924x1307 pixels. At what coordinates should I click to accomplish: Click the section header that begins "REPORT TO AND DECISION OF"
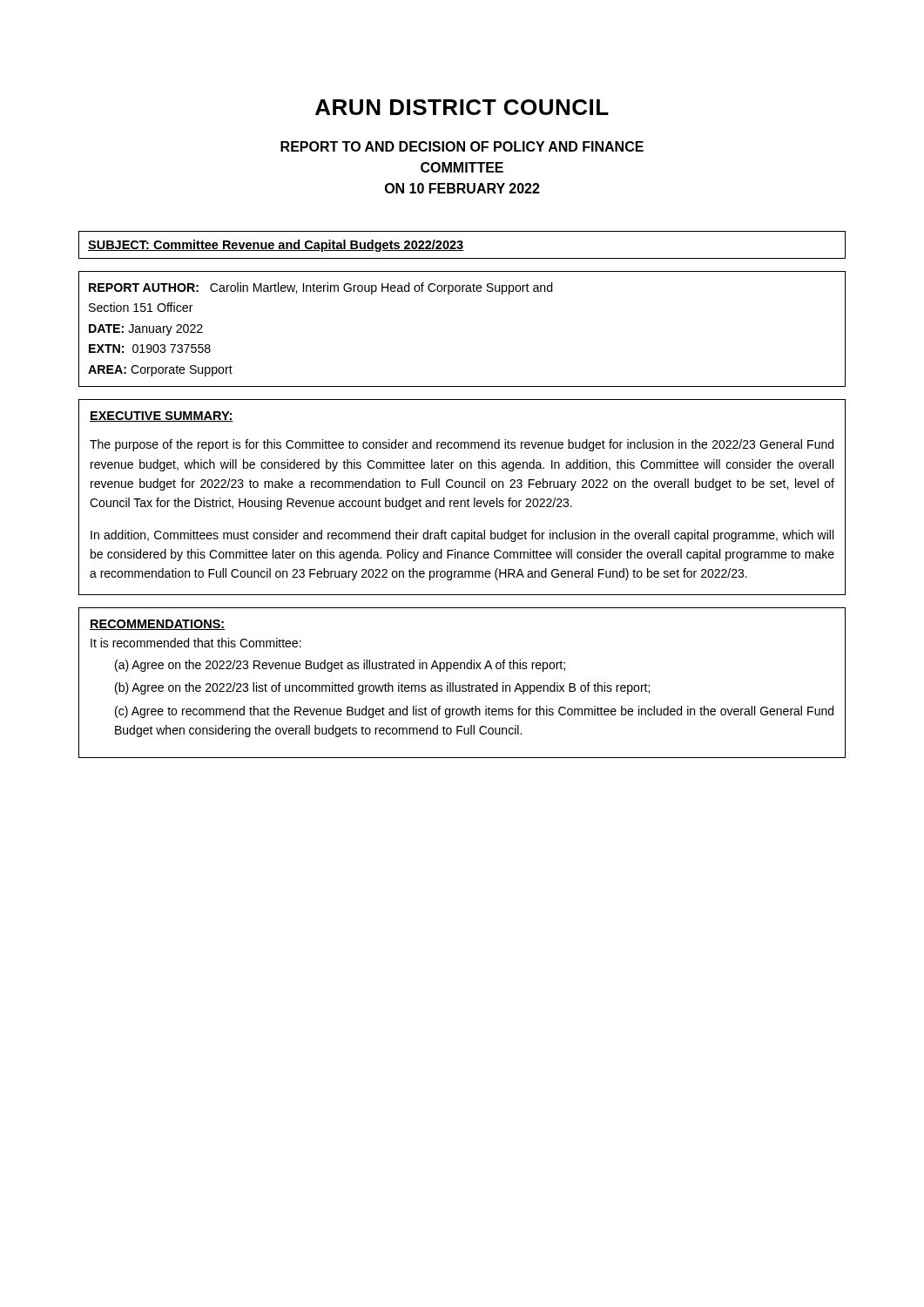pos(462,168)
